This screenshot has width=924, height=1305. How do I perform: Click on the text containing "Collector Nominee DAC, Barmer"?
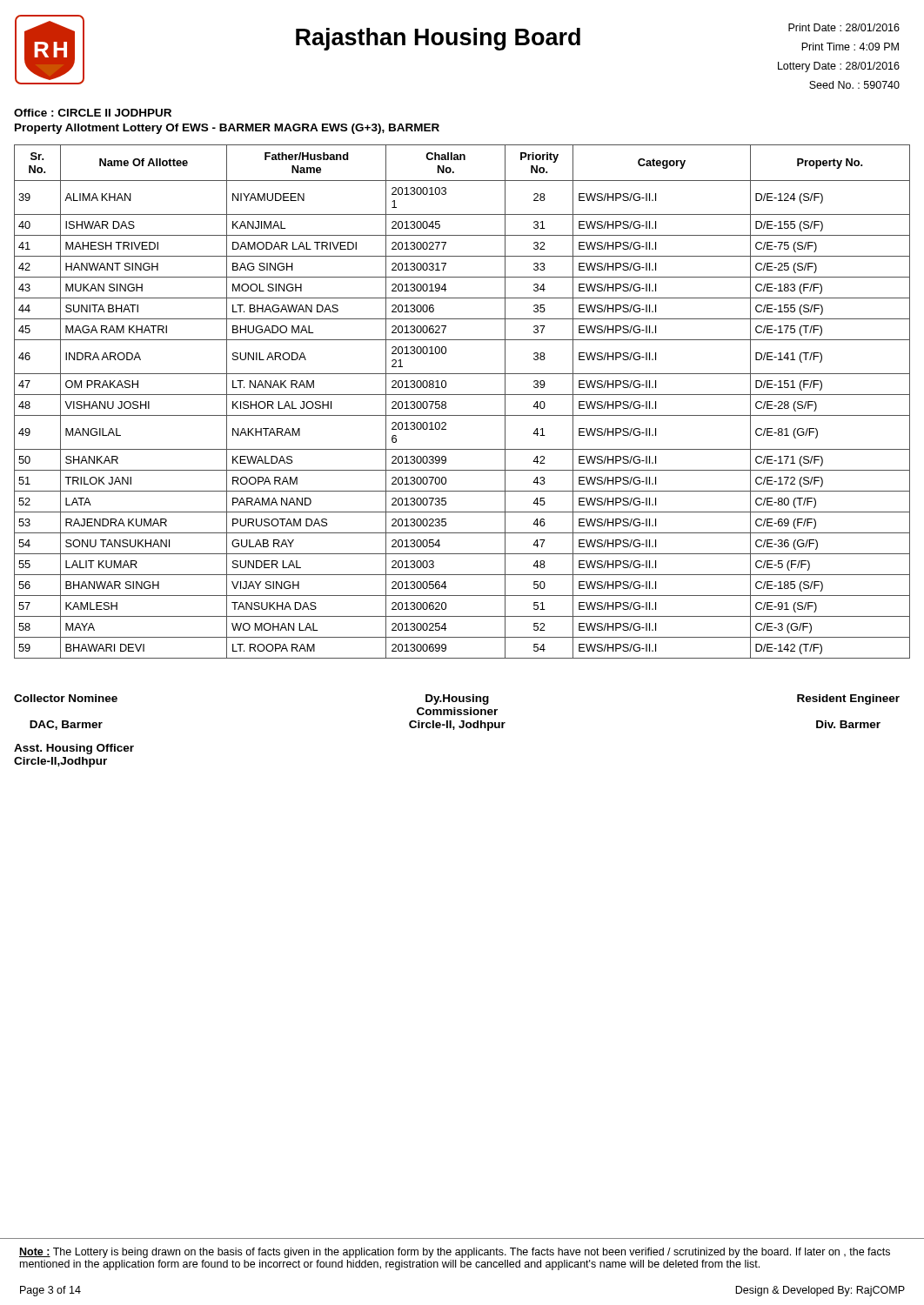coord(66,711)
